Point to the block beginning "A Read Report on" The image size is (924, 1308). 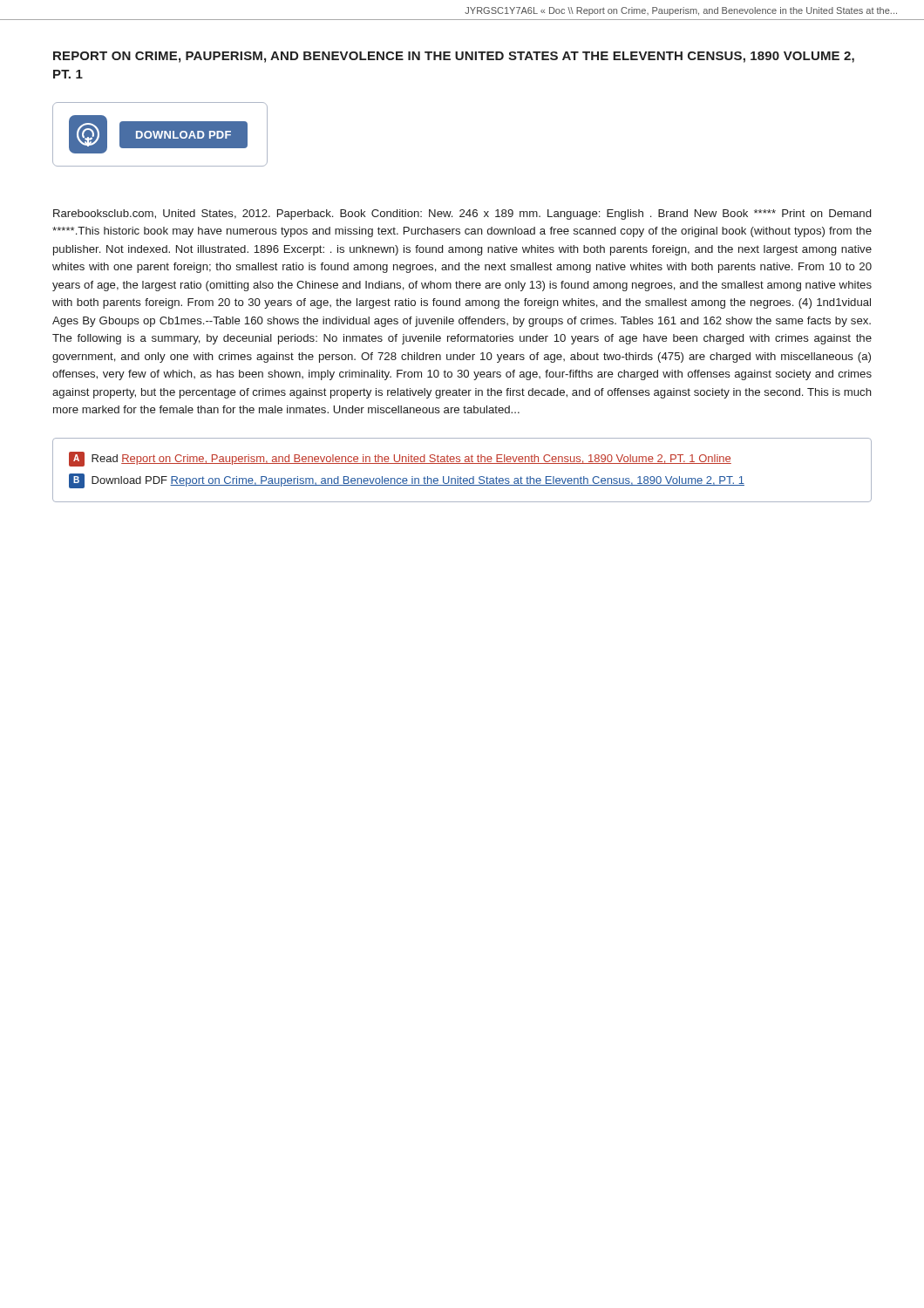[400, 459]
